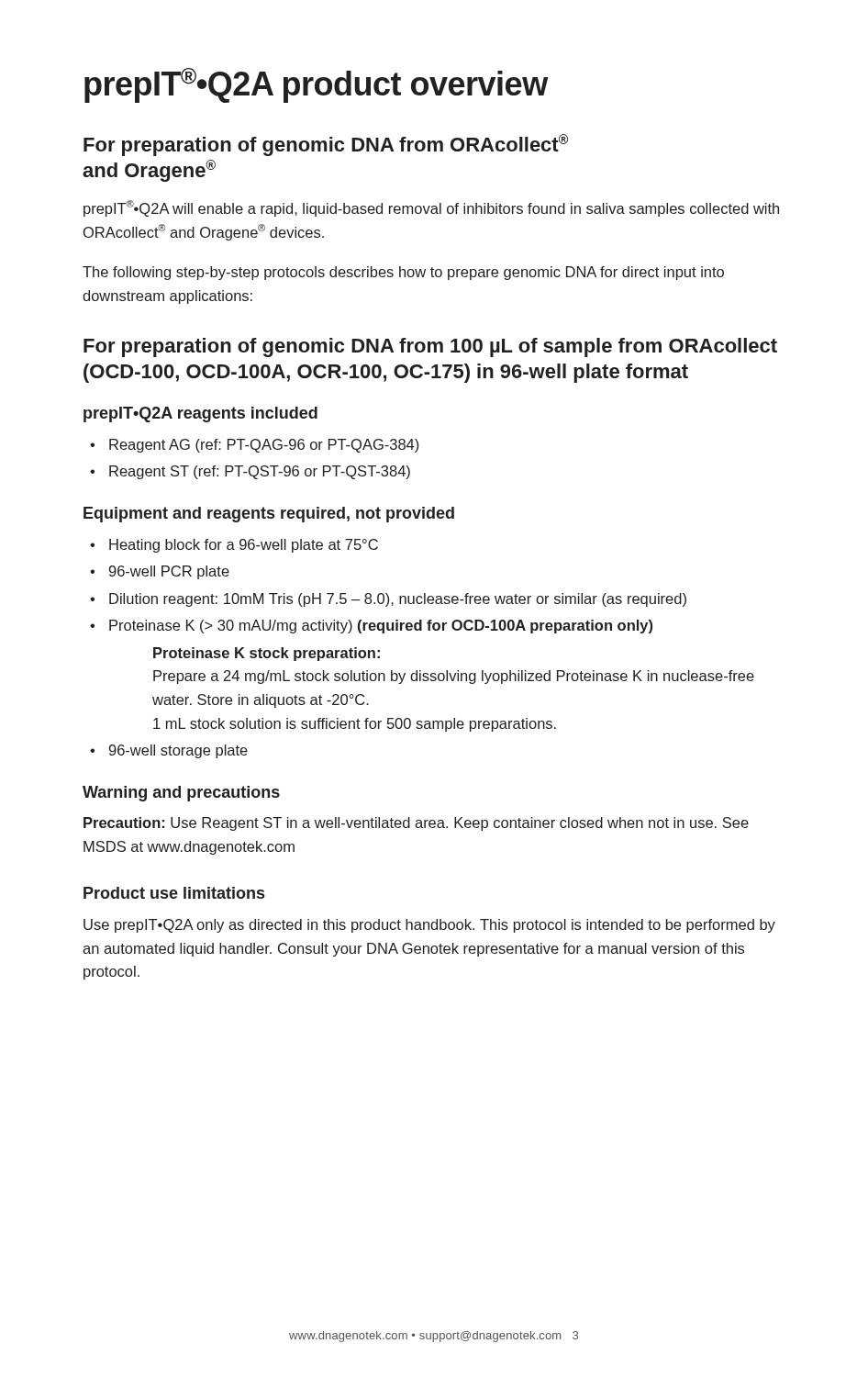Find the list item containing "Heating block for"
The image size is (868, 1377).
point(243,544)
